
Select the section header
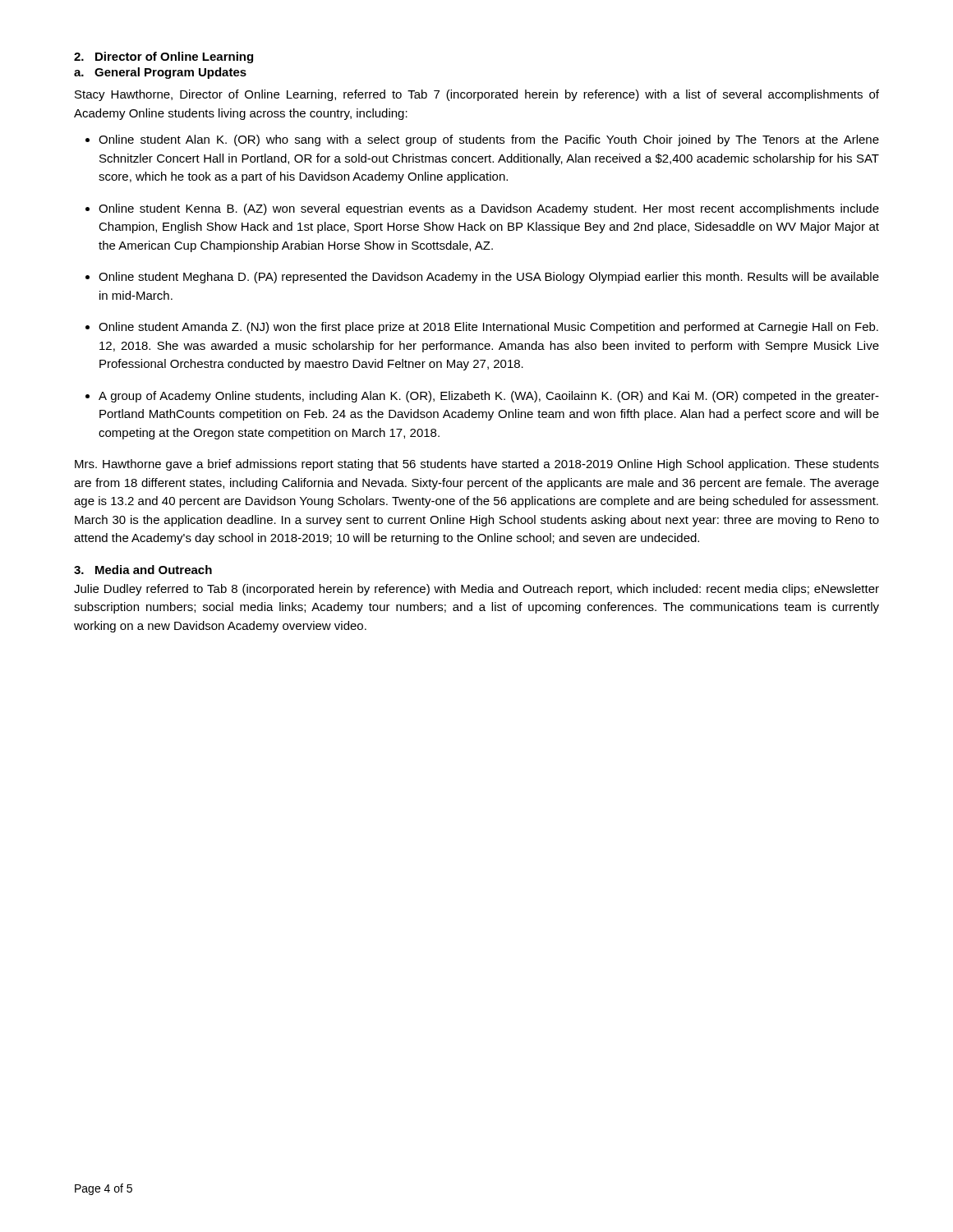tap(143, 569)
